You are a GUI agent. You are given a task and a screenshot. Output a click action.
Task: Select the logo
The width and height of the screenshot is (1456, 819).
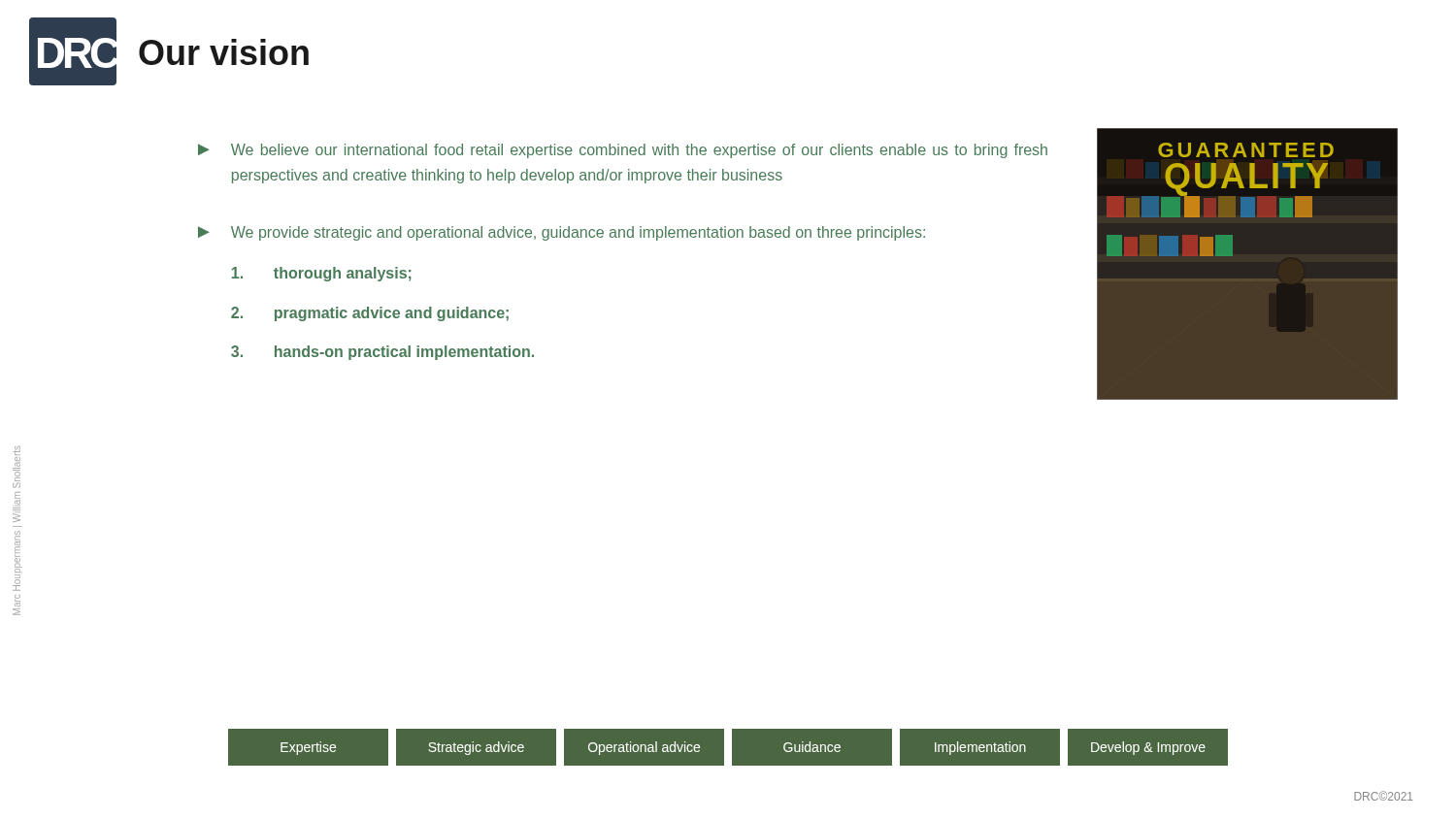(x=73, y=53)
